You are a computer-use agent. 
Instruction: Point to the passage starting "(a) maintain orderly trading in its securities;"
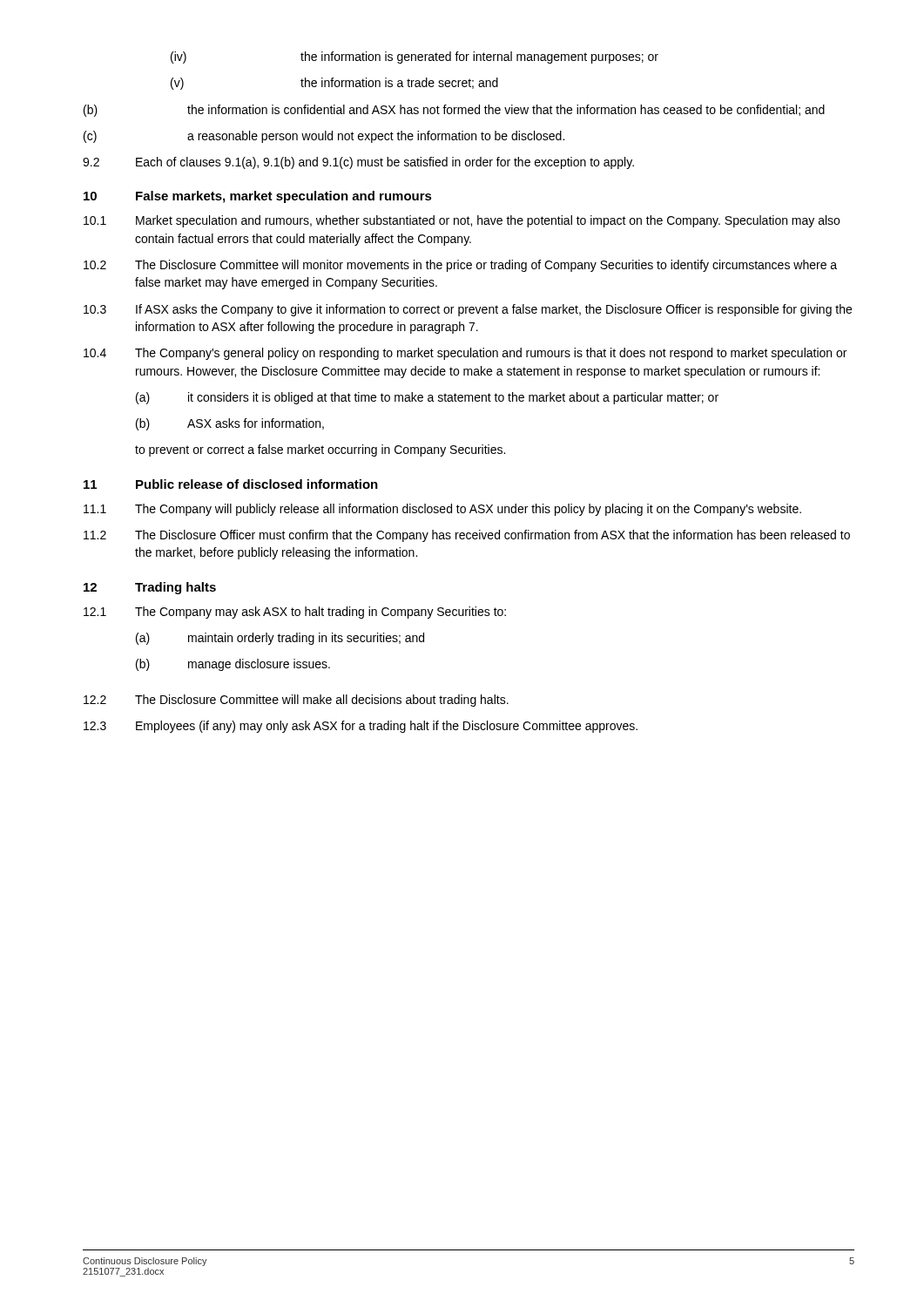pyautogui.click(x=280, y=639)
